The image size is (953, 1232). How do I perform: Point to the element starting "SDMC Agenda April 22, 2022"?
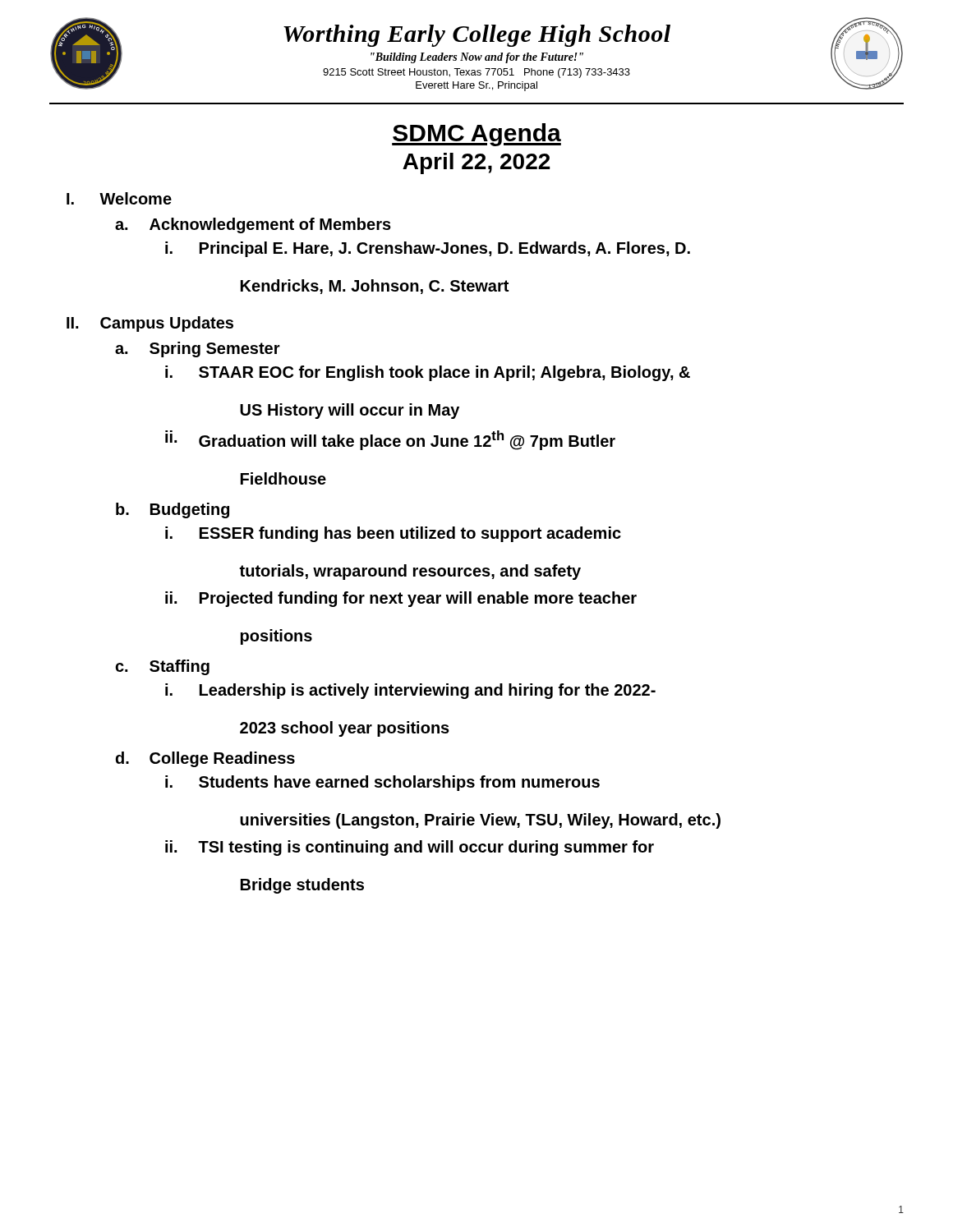pos(476,147)
